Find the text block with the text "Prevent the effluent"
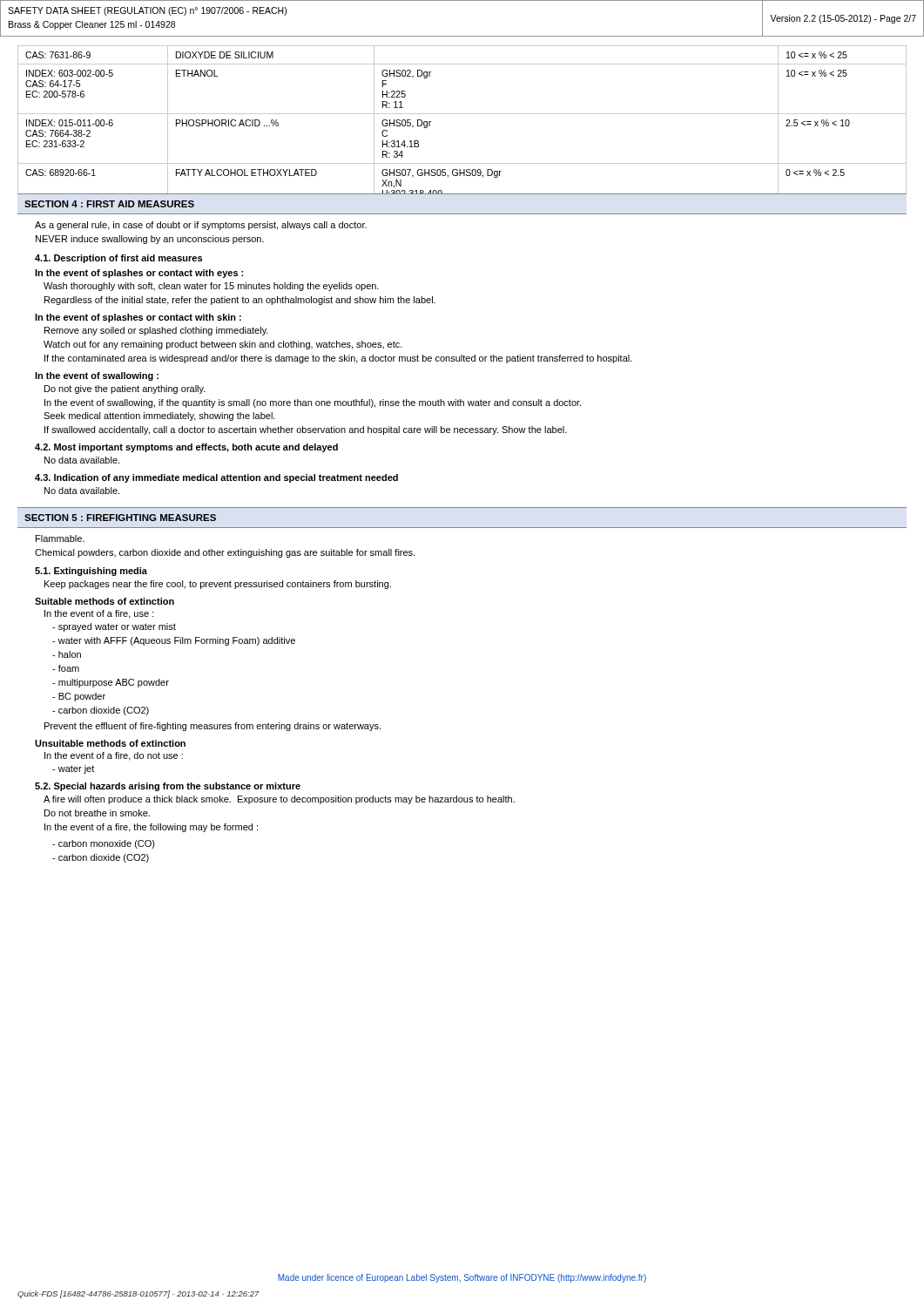Image resolution: width=924 pixels, height=1307 pixels. click(x=213, y=725)
